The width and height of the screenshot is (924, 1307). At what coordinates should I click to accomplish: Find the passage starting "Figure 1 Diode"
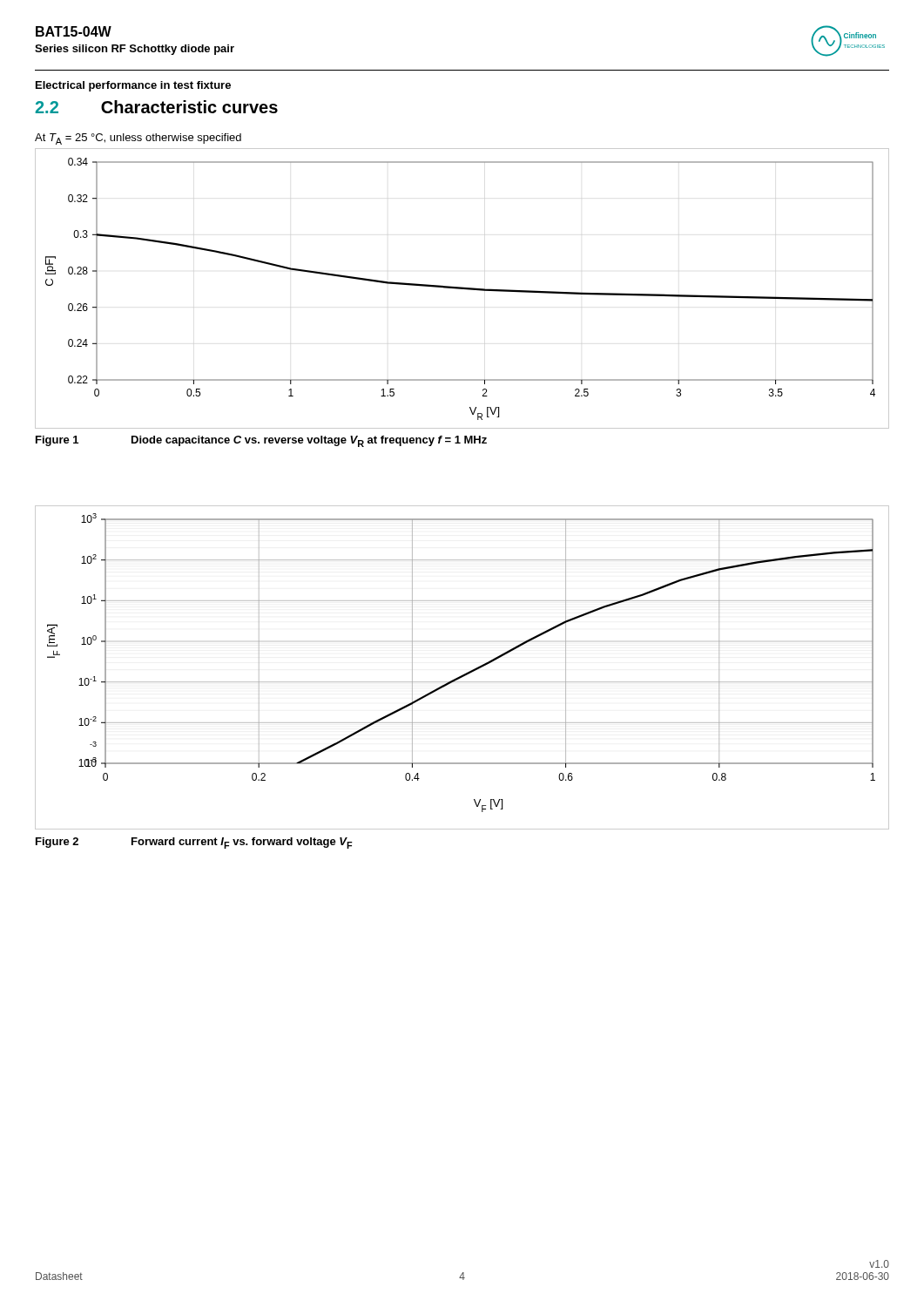[261, 441]
